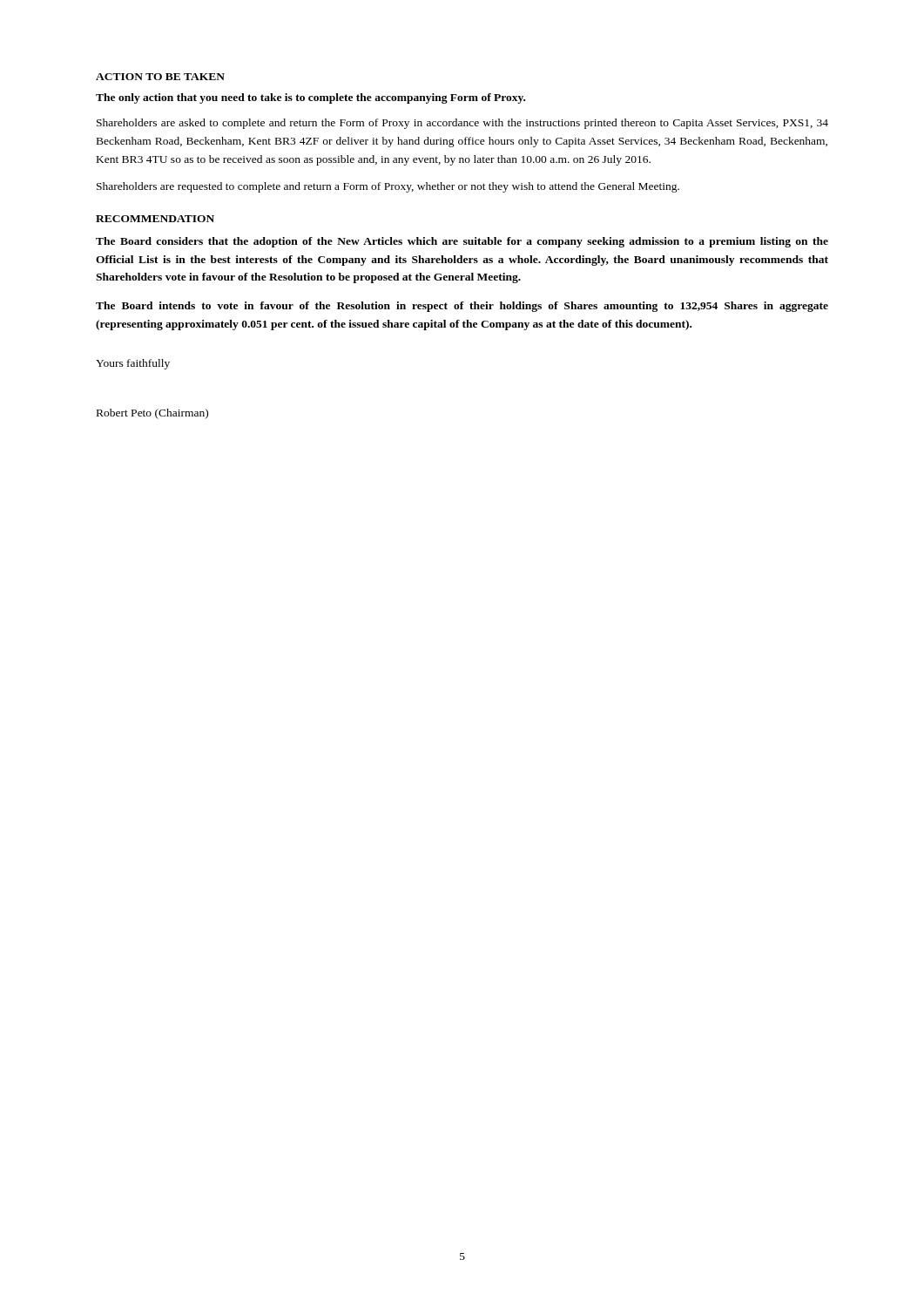Find "Yours faithfully" on this page
Image resolution: width=924 pixels, height=1307 pixels.
point(133,363)
